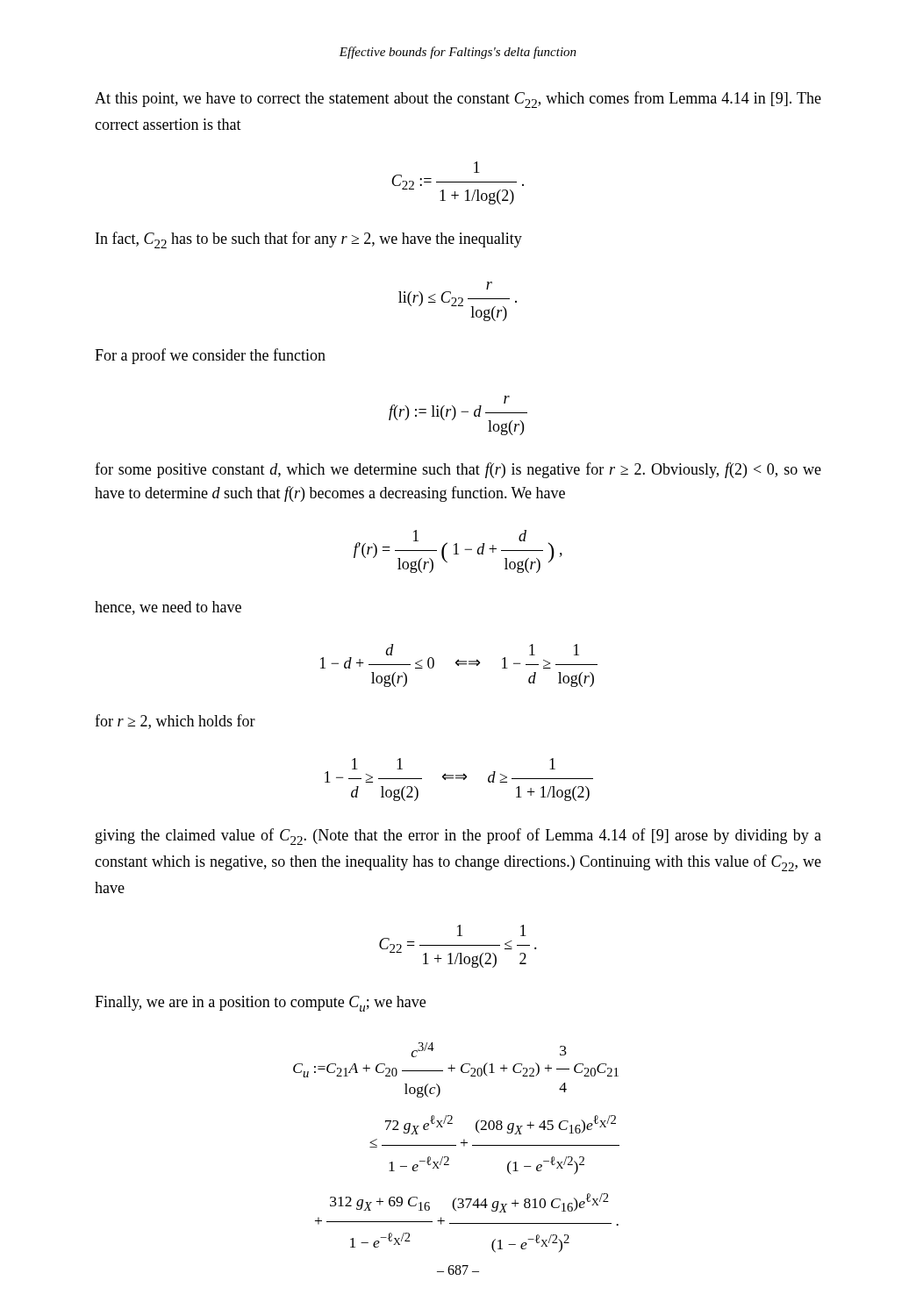This screenshot has height=1316, width=916.
Task: Locate the block of text that opens with "for some positive"
Action: pos(458,481)
